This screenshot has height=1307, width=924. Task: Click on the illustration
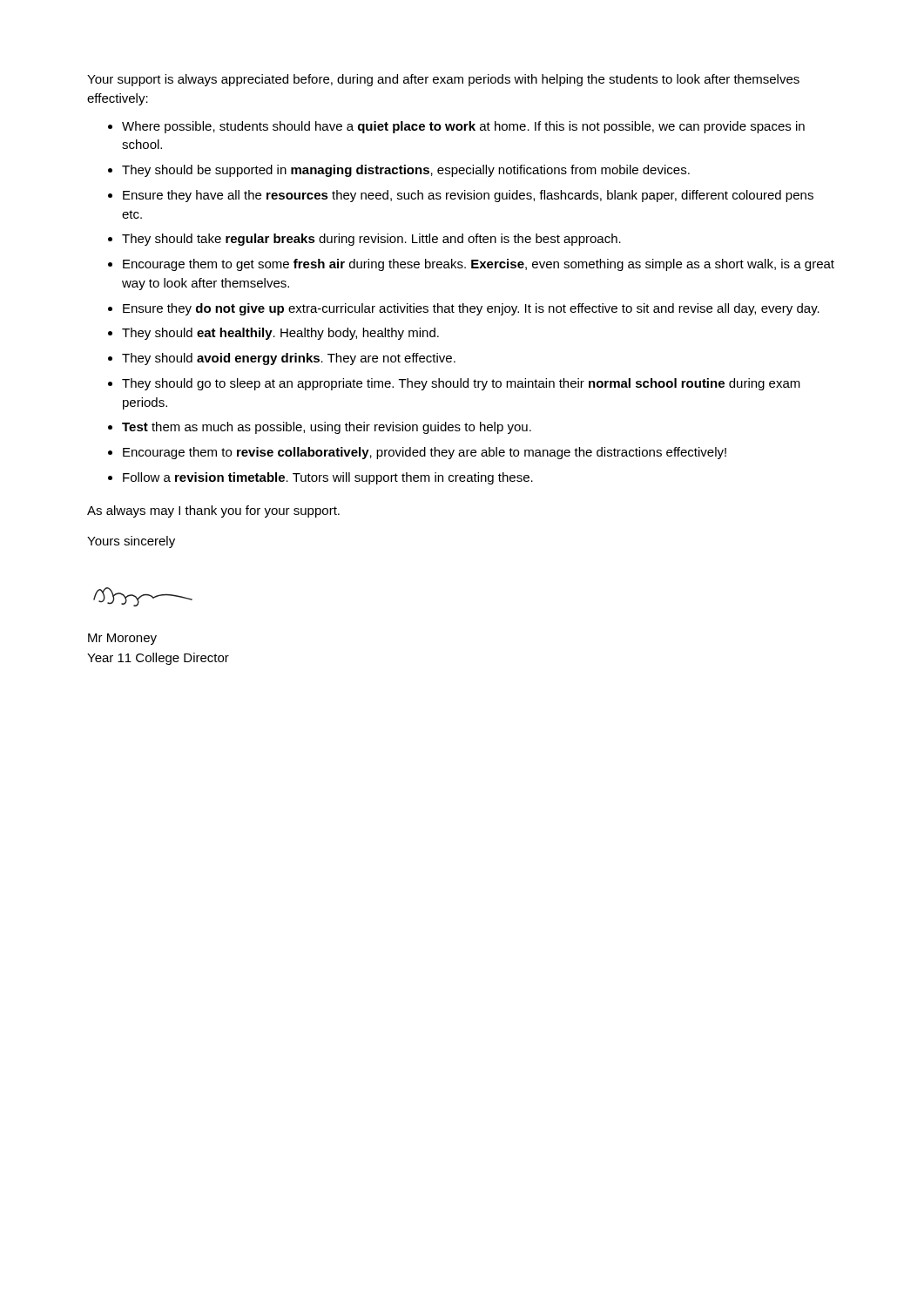tap(462, 594)
